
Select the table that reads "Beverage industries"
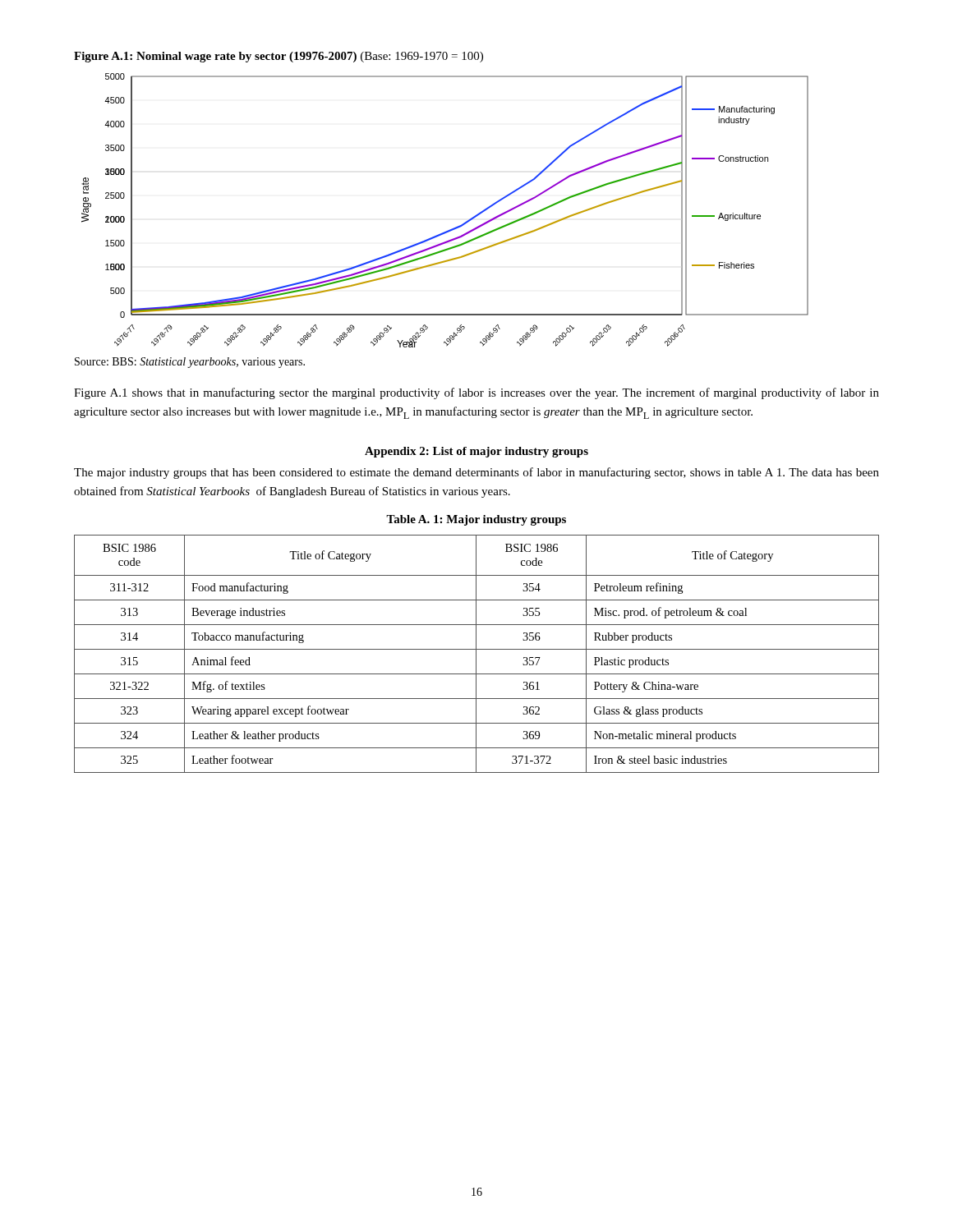[x=476, y=654]
